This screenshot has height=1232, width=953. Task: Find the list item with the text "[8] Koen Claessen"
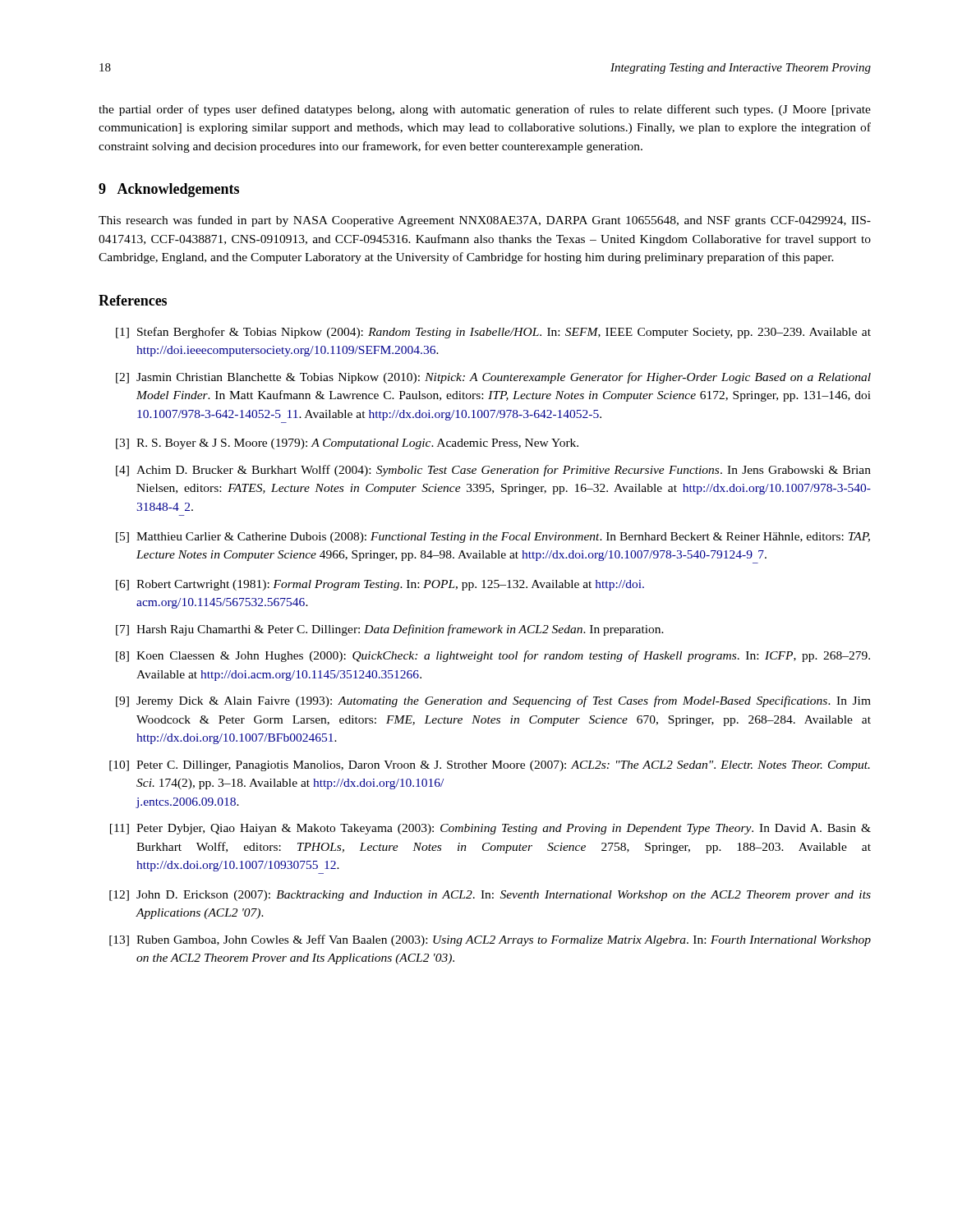(485, 665)
